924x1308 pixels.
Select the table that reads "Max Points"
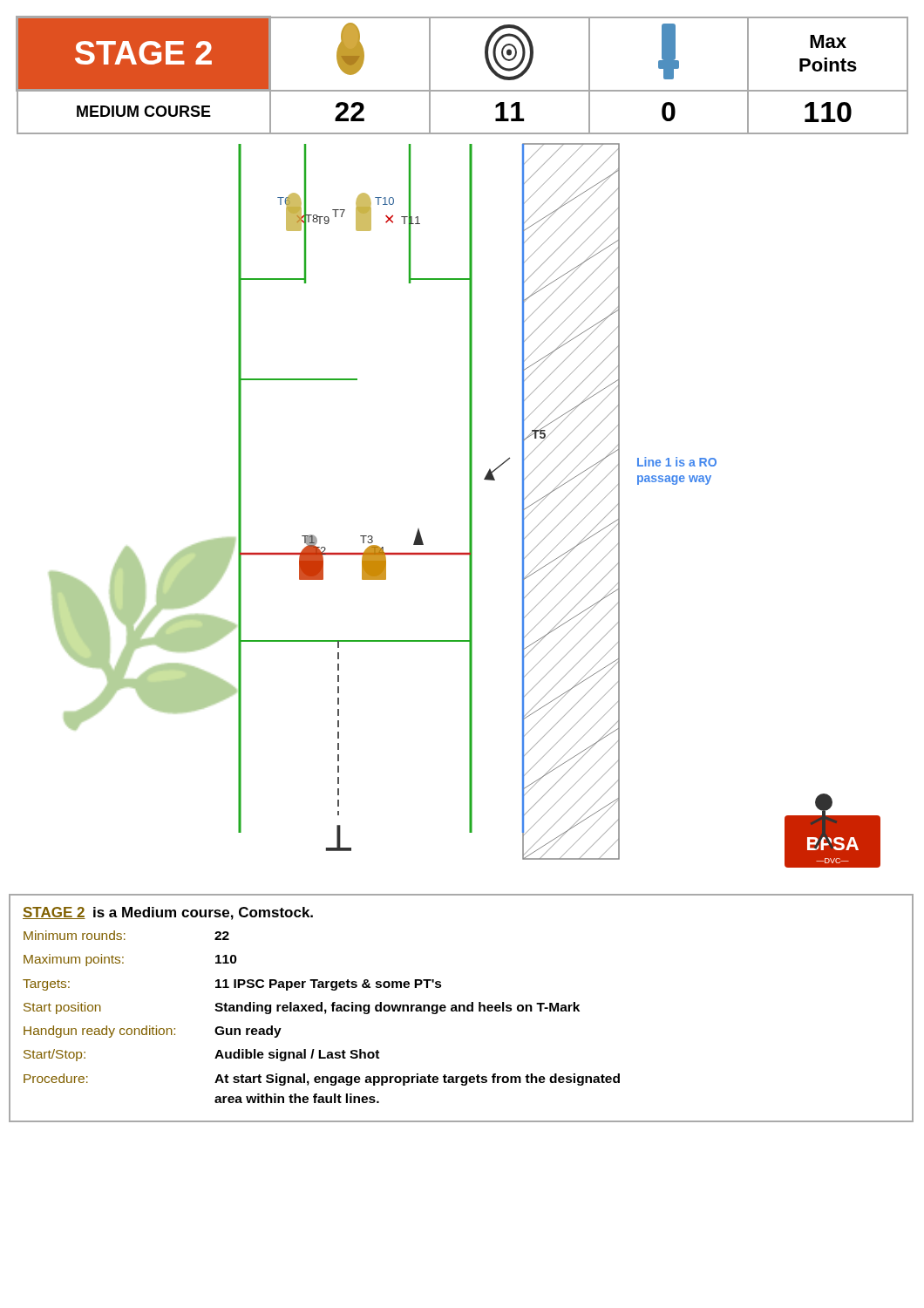tap(462, 75)
